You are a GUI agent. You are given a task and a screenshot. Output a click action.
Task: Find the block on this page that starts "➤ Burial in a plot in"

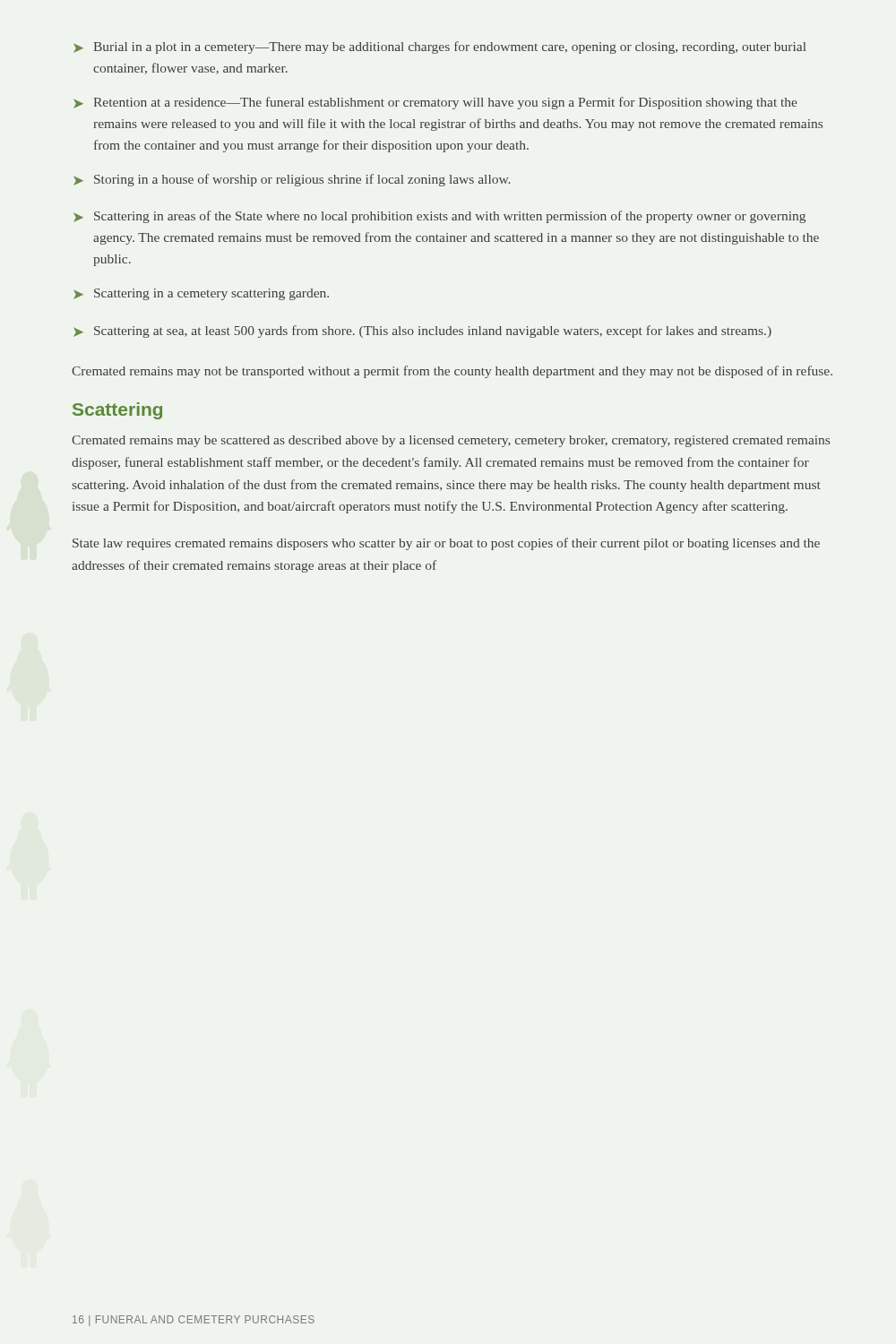coord(457,57)
